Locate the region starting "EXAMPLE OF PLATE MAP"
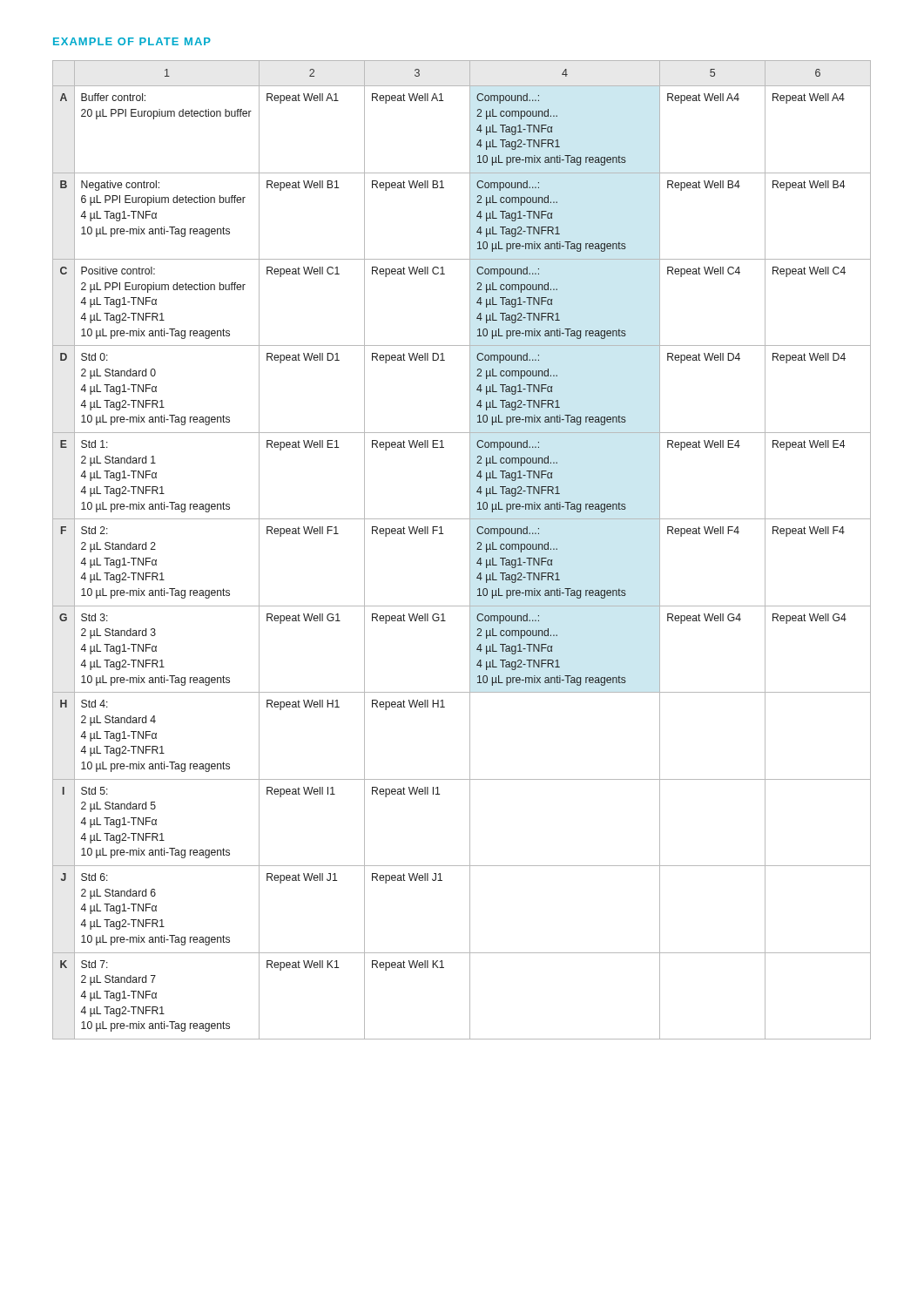 click(132, 41)
